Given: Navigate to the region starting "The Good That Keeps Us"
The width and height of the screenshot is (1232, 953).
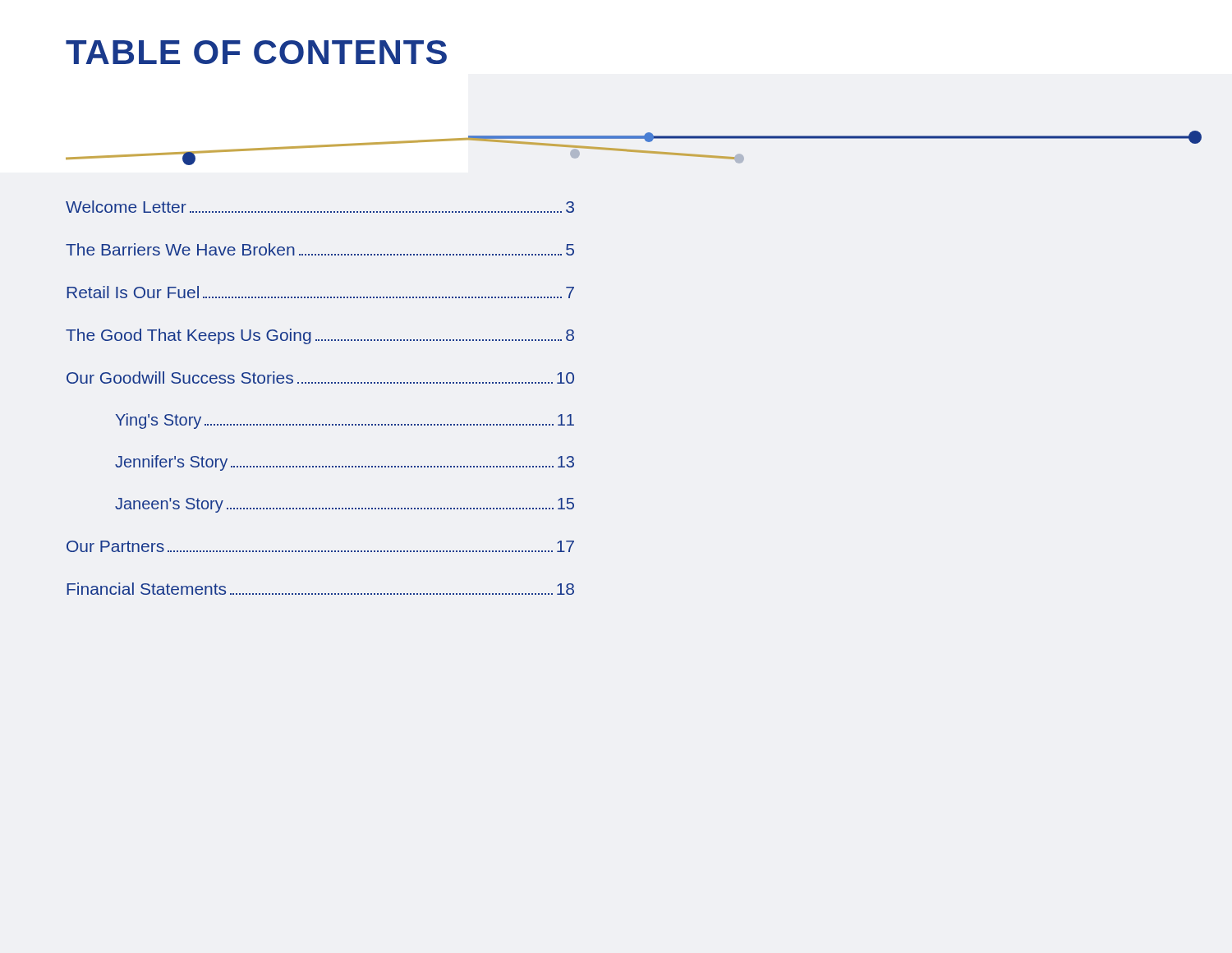Looking at the screenshot, I should point(320,335).
